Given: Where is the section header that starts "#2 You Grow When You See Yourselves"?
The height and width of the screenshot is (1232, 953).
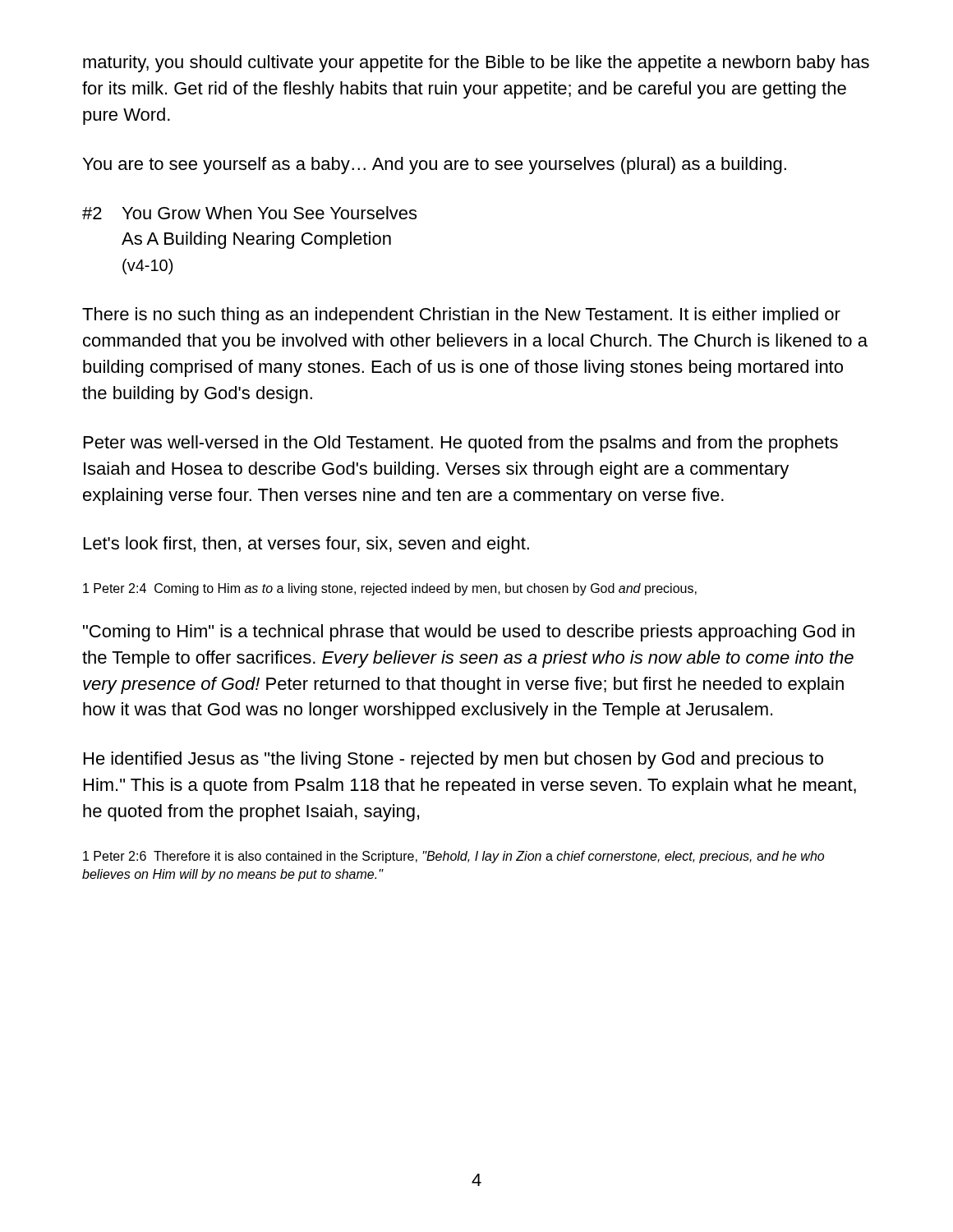Looking at the screenshot, I should click(250, 239).
